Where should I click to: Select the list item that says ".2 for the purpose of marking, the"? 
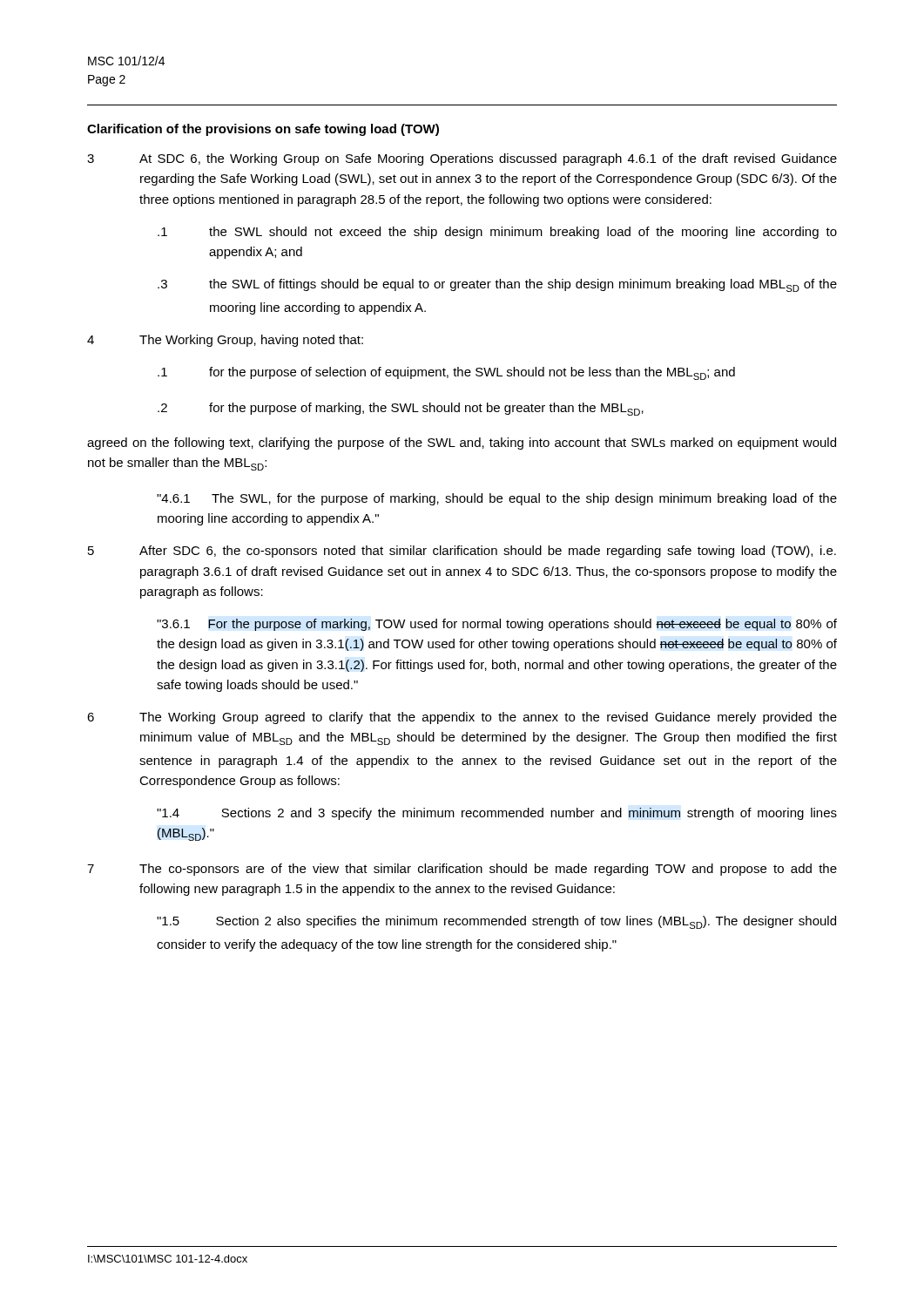(497, 409)
